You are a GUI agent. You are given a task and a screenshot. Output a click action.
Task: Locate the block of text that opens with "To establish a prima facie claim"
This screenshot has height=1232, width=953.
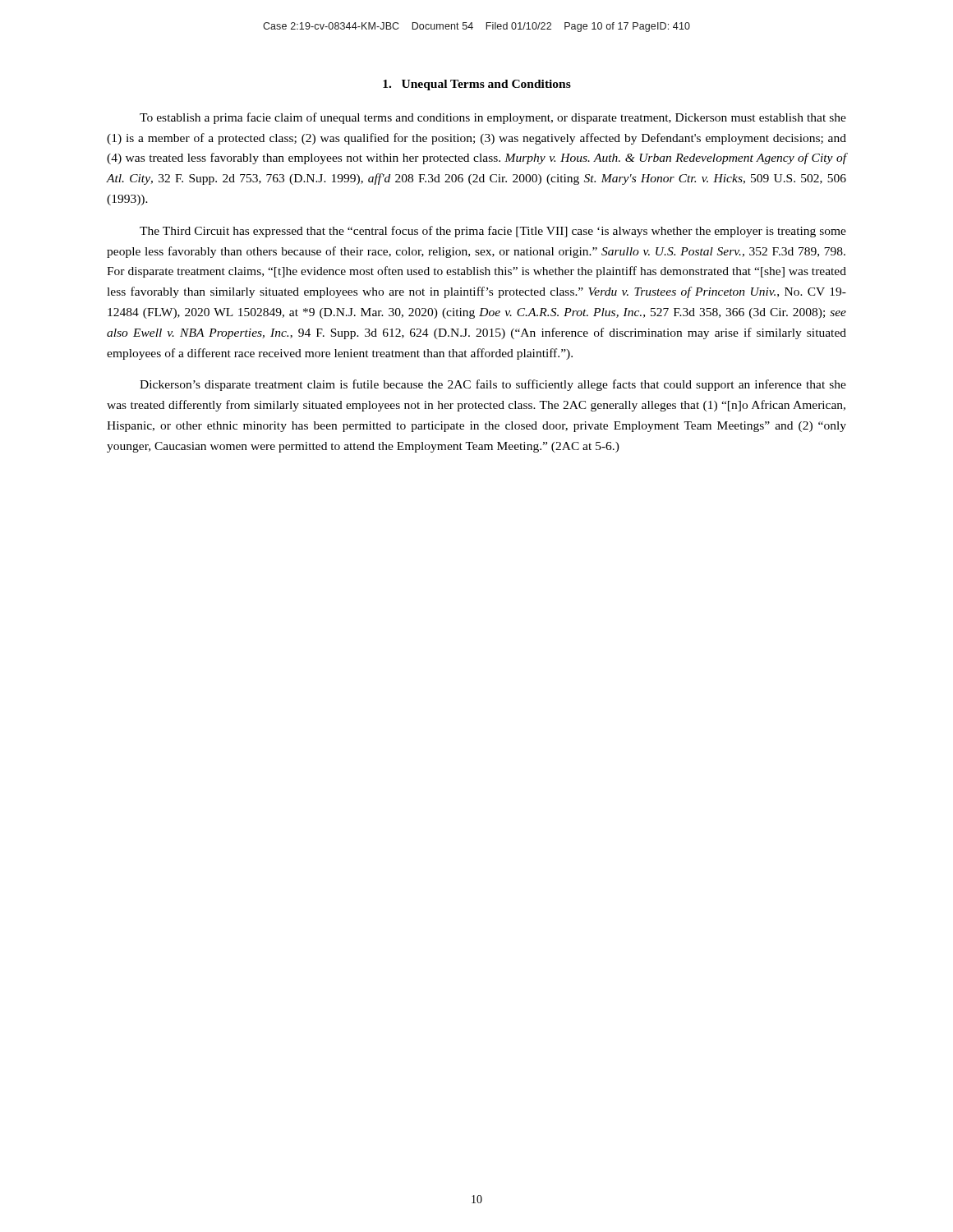click(476, 158)
